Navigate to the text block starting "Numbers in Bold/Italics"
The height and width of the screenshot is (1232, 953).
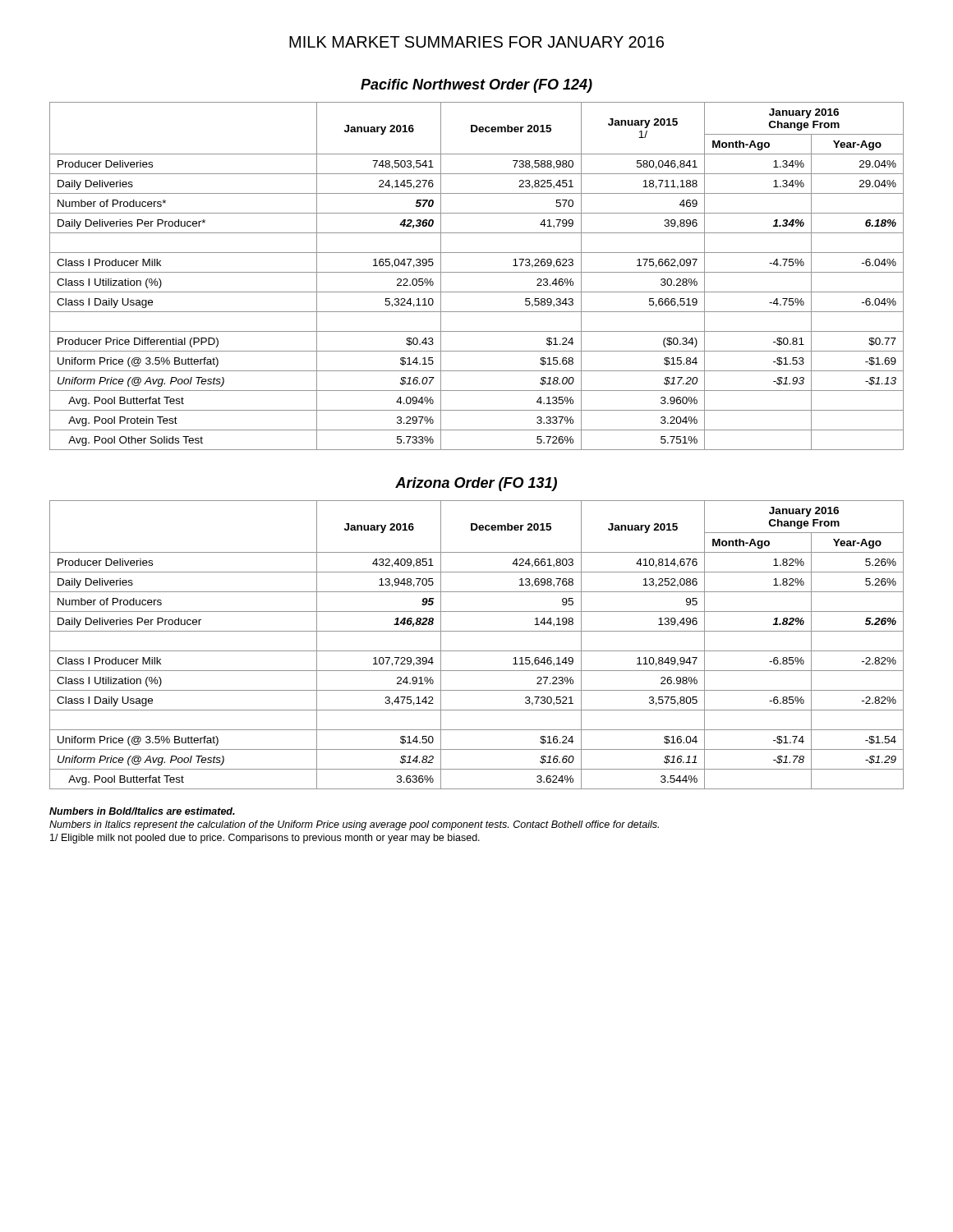476,811
